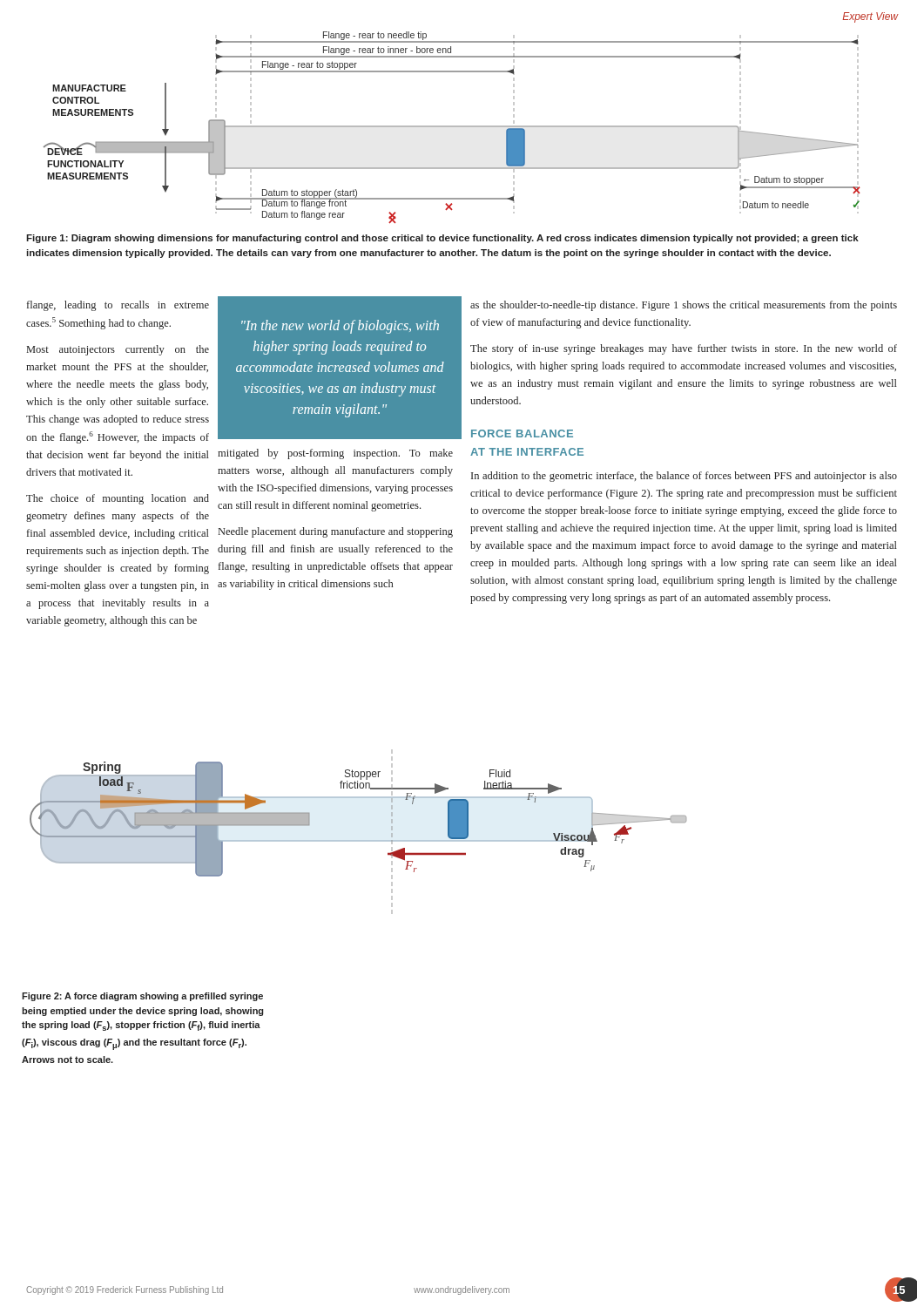Viewport: 924px width, 1307px height.
Task: Navigate to the element starting ""In the new world of biologics, with higher"
Action: pos(340,367)
